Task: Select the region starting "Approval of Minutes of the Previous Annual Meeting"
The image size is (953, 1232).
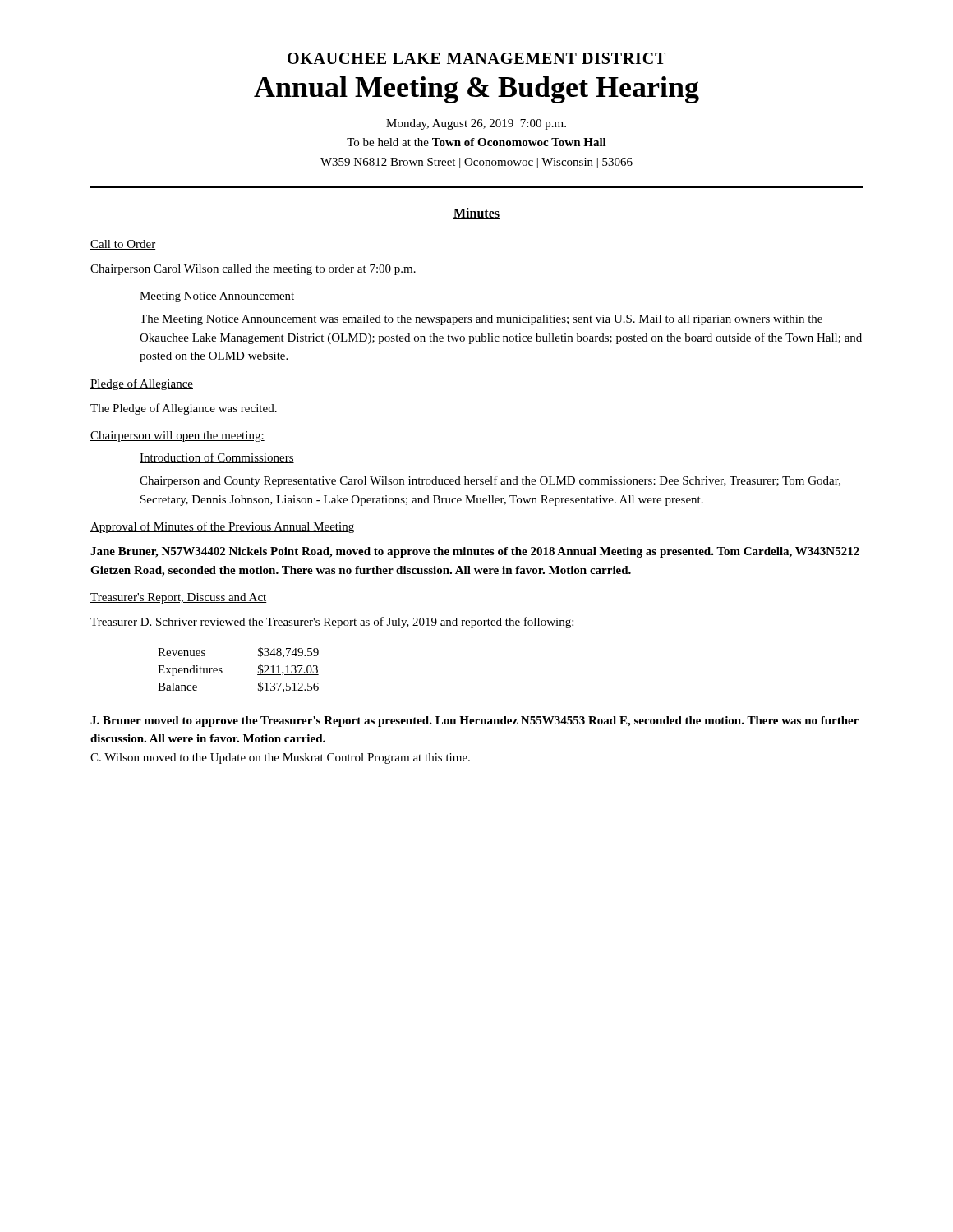Action: tap(222, 527)
